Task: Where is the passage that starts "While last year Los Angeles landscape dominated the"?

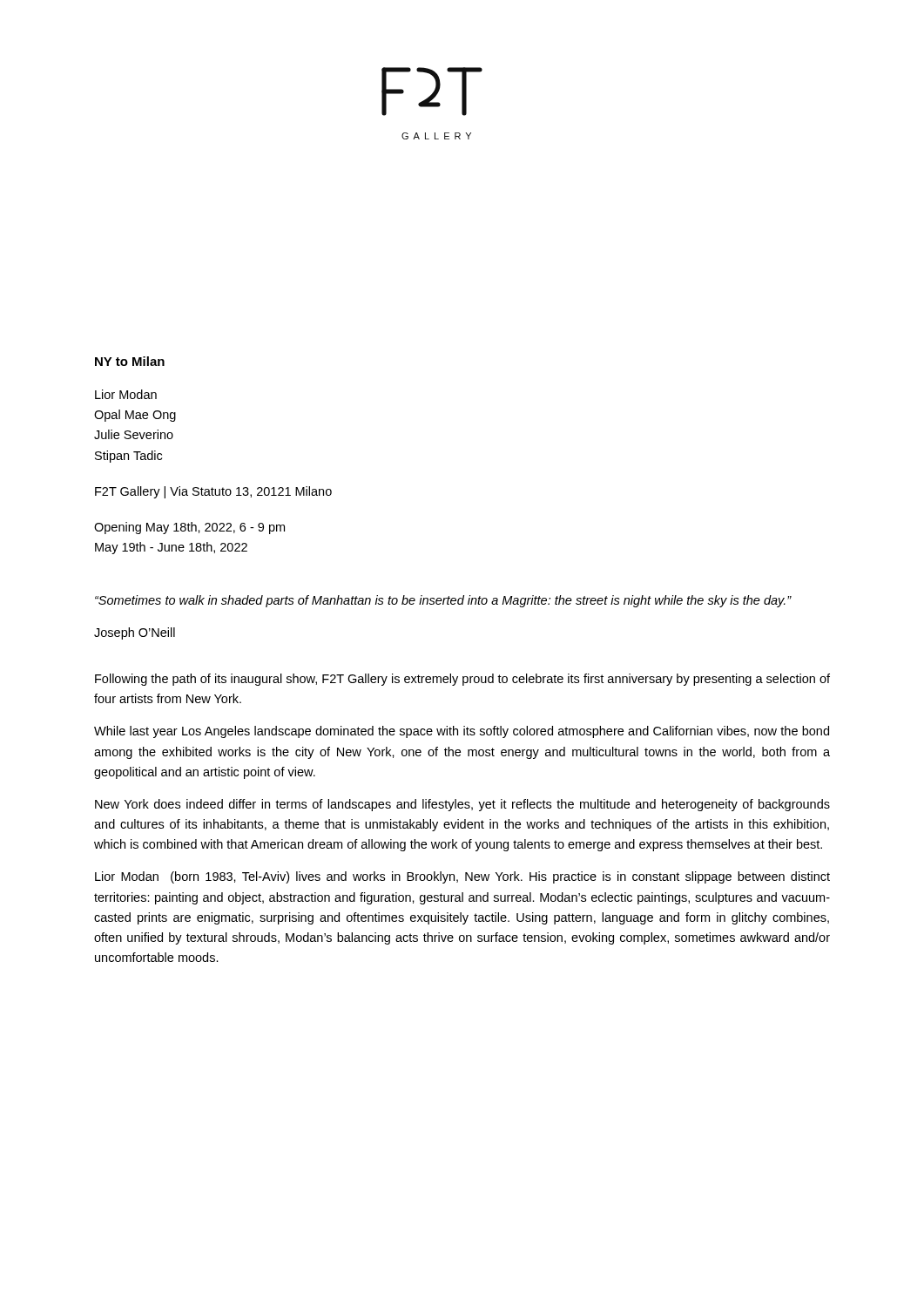Action: click(462, 752)
